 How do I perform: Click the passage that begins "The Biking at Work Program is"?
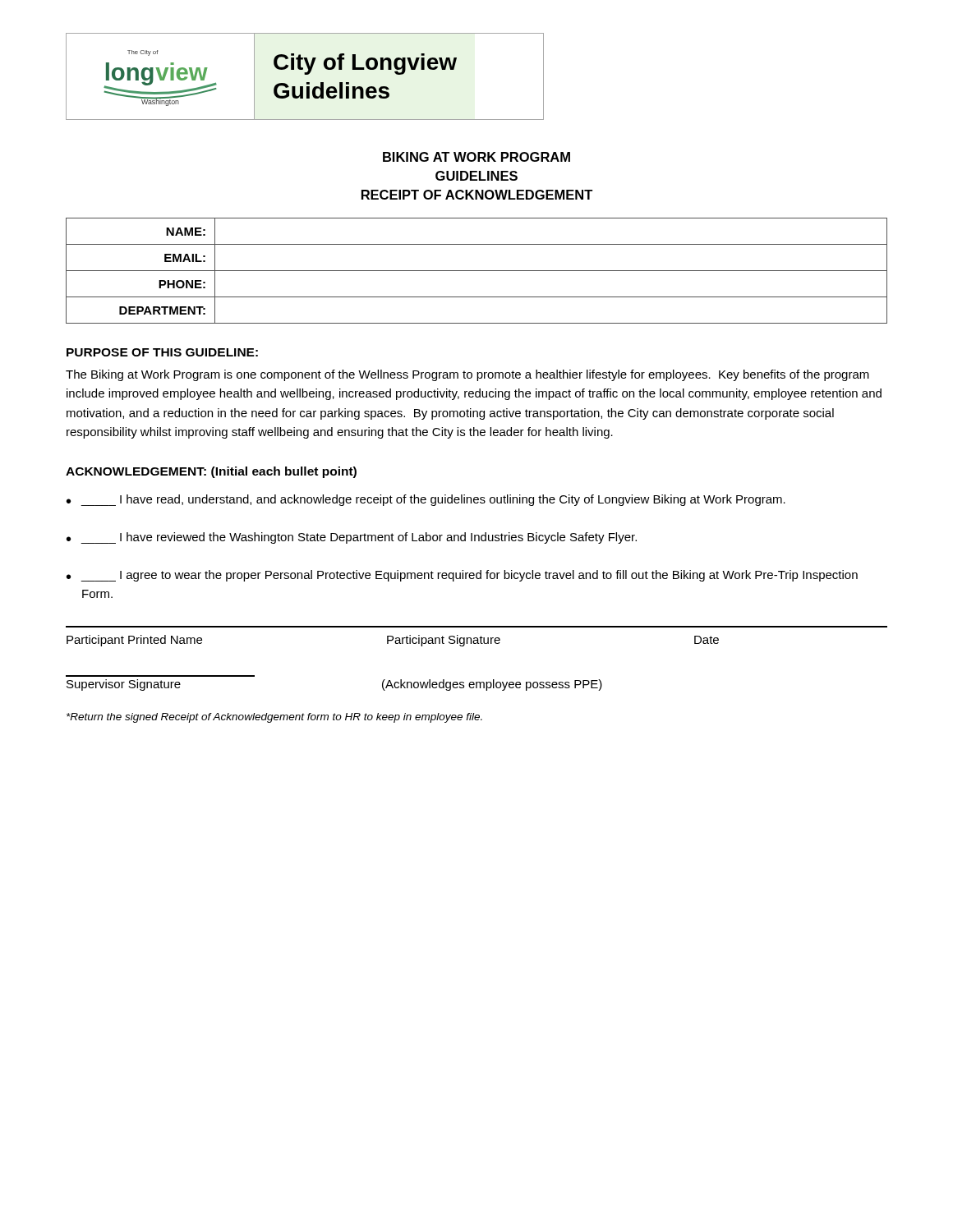pyautogui.click(x=474, y=403)
